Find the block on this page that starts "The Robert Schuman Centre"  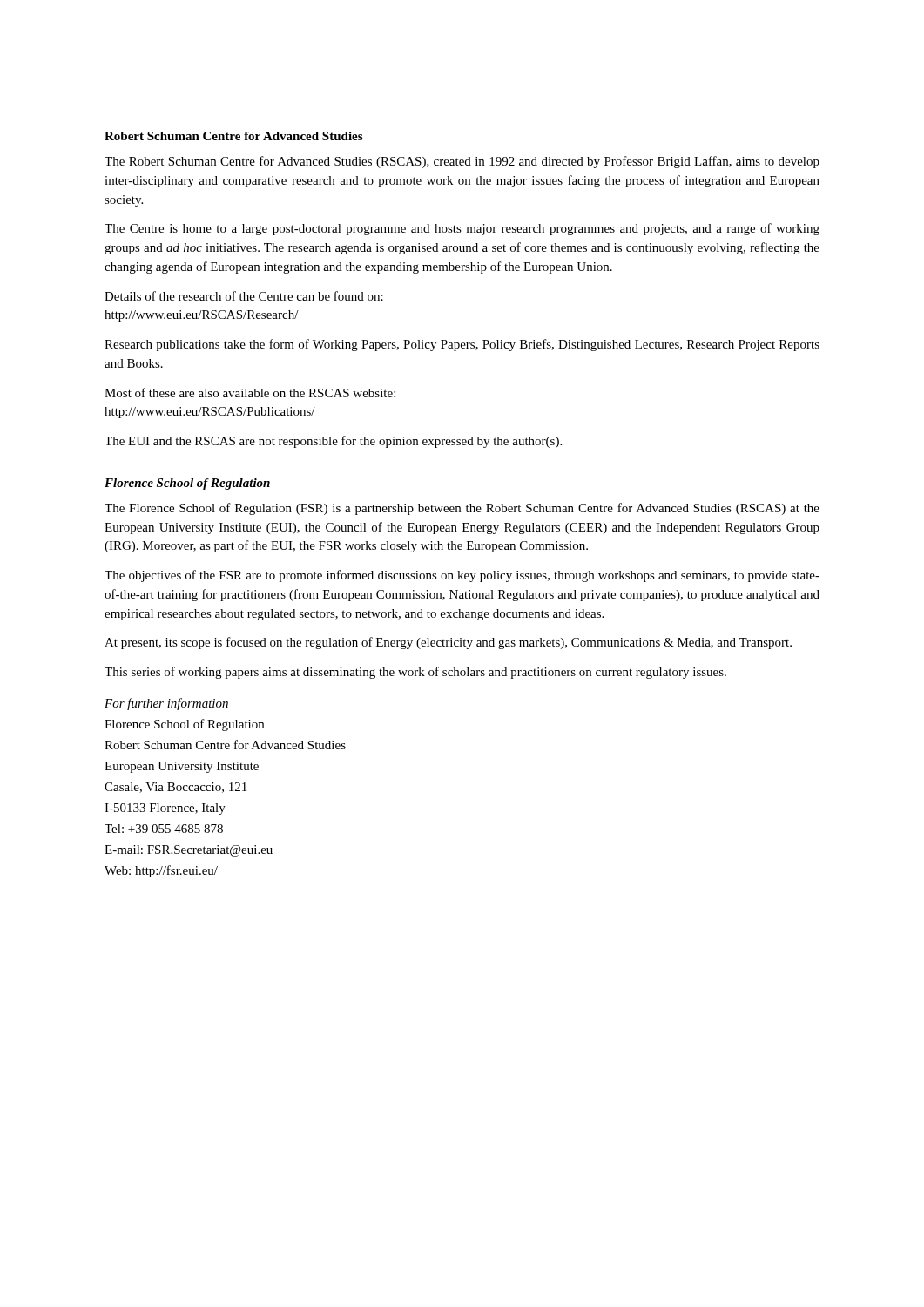click(462, 181)
